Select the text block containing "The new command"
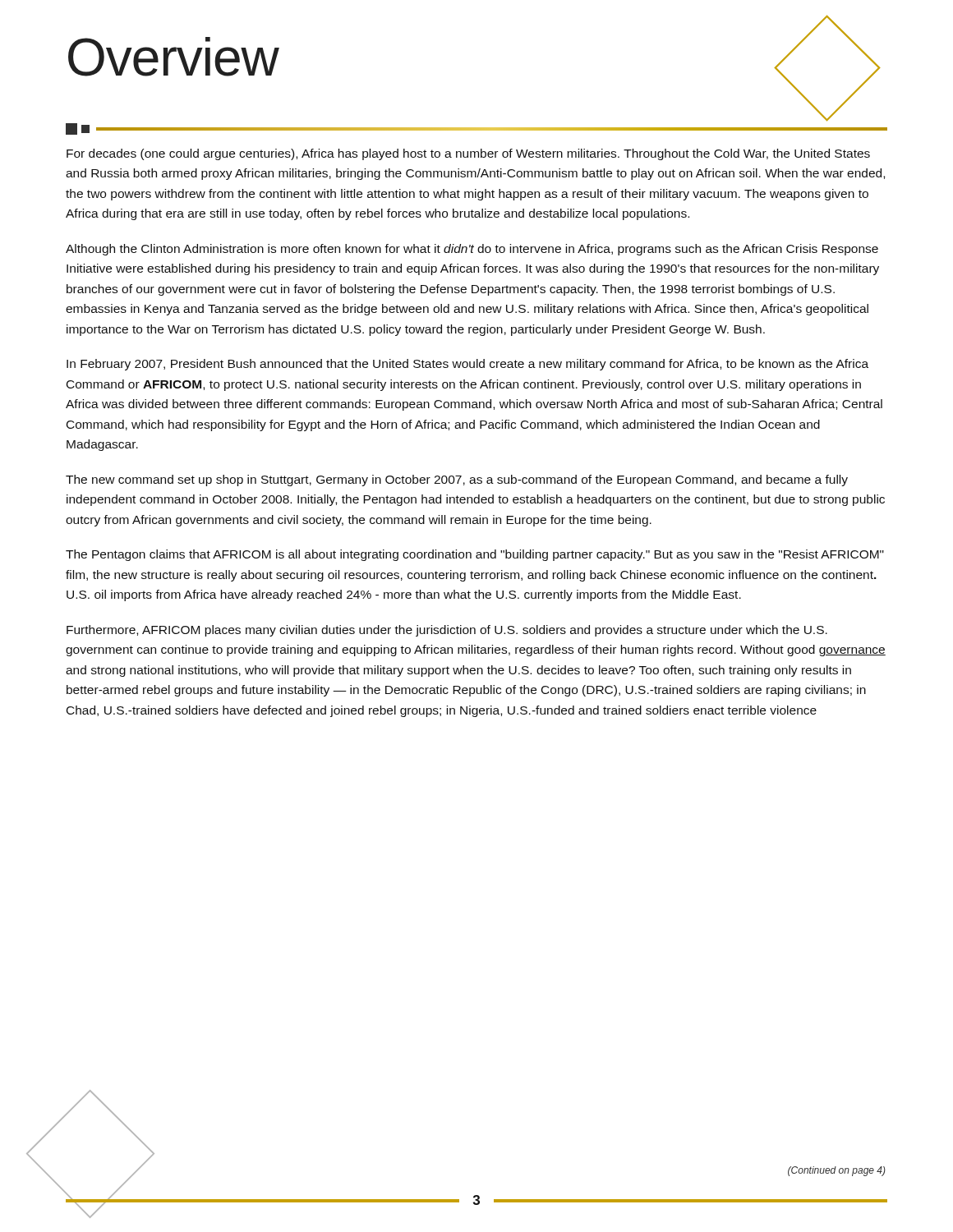 475,499
